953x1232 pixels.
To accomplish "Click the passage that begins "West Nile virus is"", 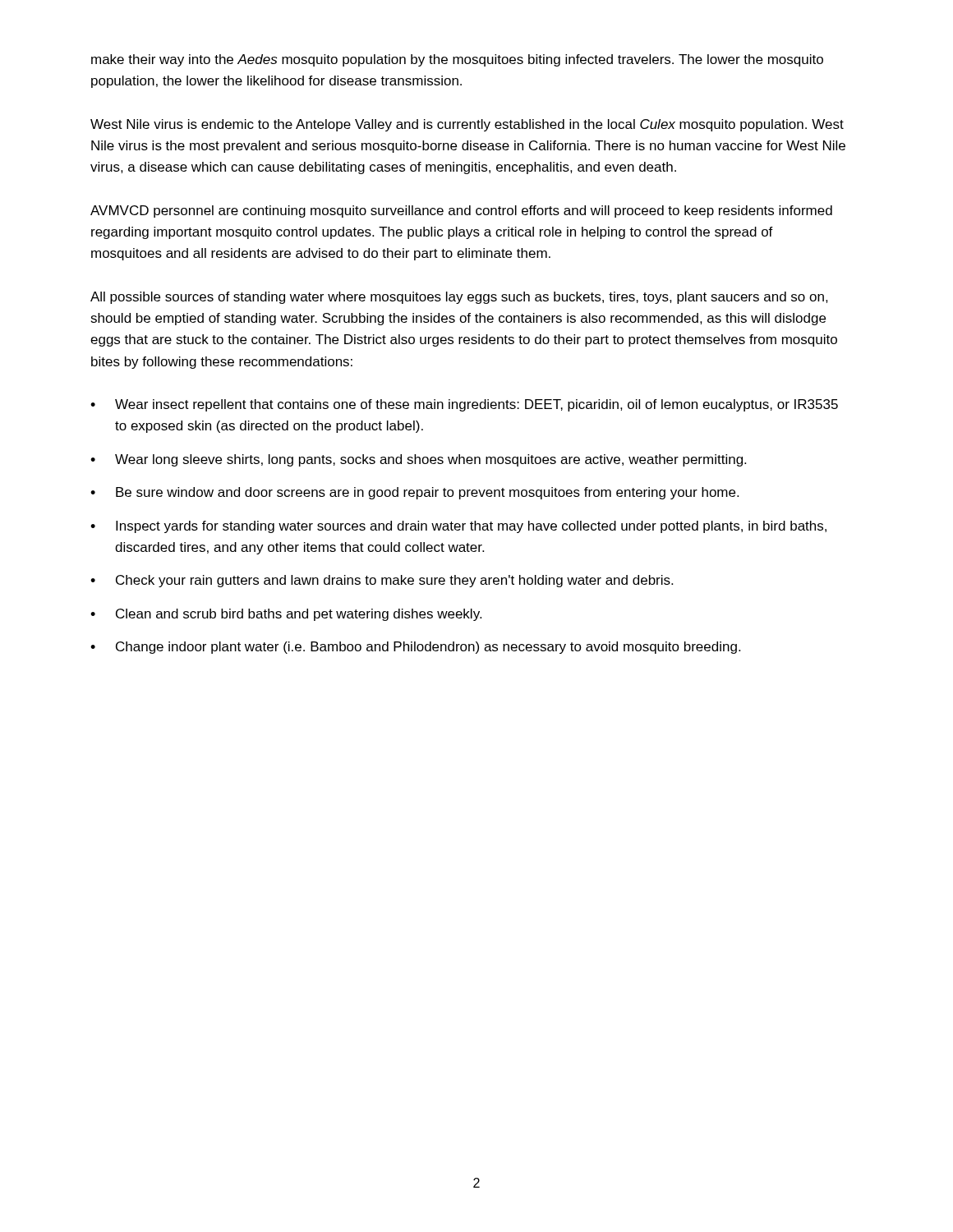I will click(468, 146).
